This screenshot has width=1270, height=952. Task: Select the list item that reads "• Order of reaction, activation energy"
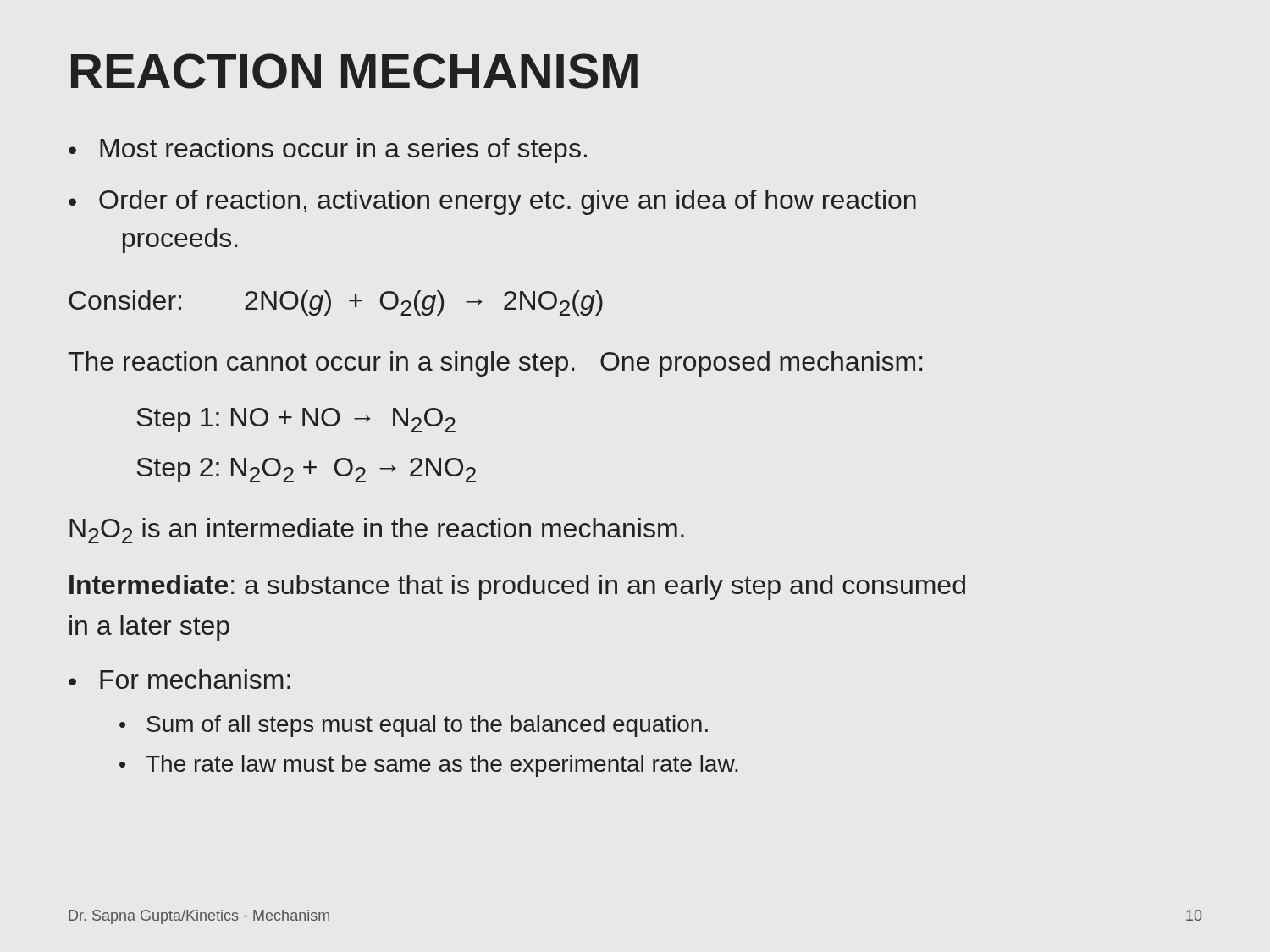click(x=493, y=219)
